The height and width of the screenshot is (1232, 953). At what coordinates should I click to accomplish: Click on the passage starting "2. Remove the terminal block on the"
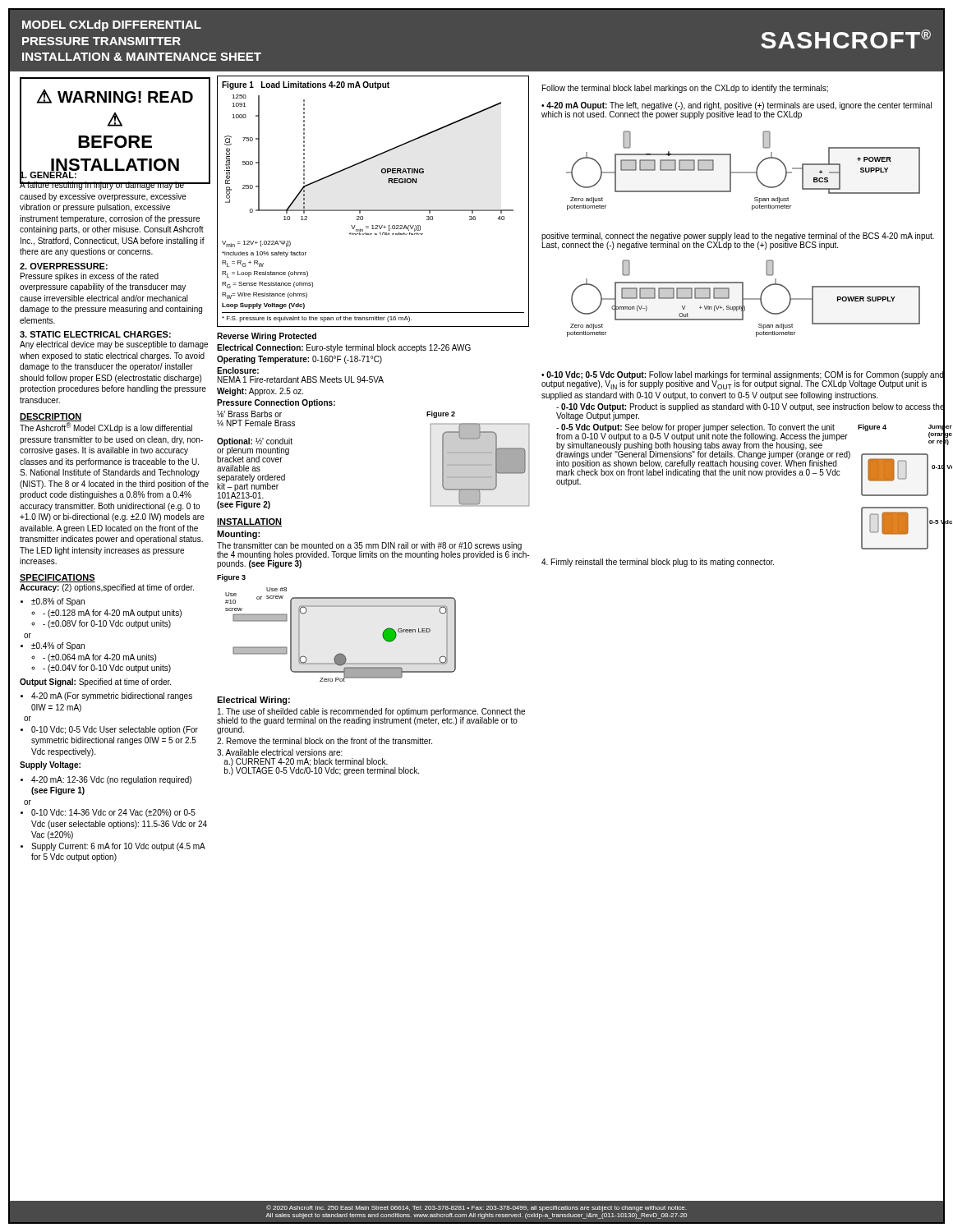325,741
